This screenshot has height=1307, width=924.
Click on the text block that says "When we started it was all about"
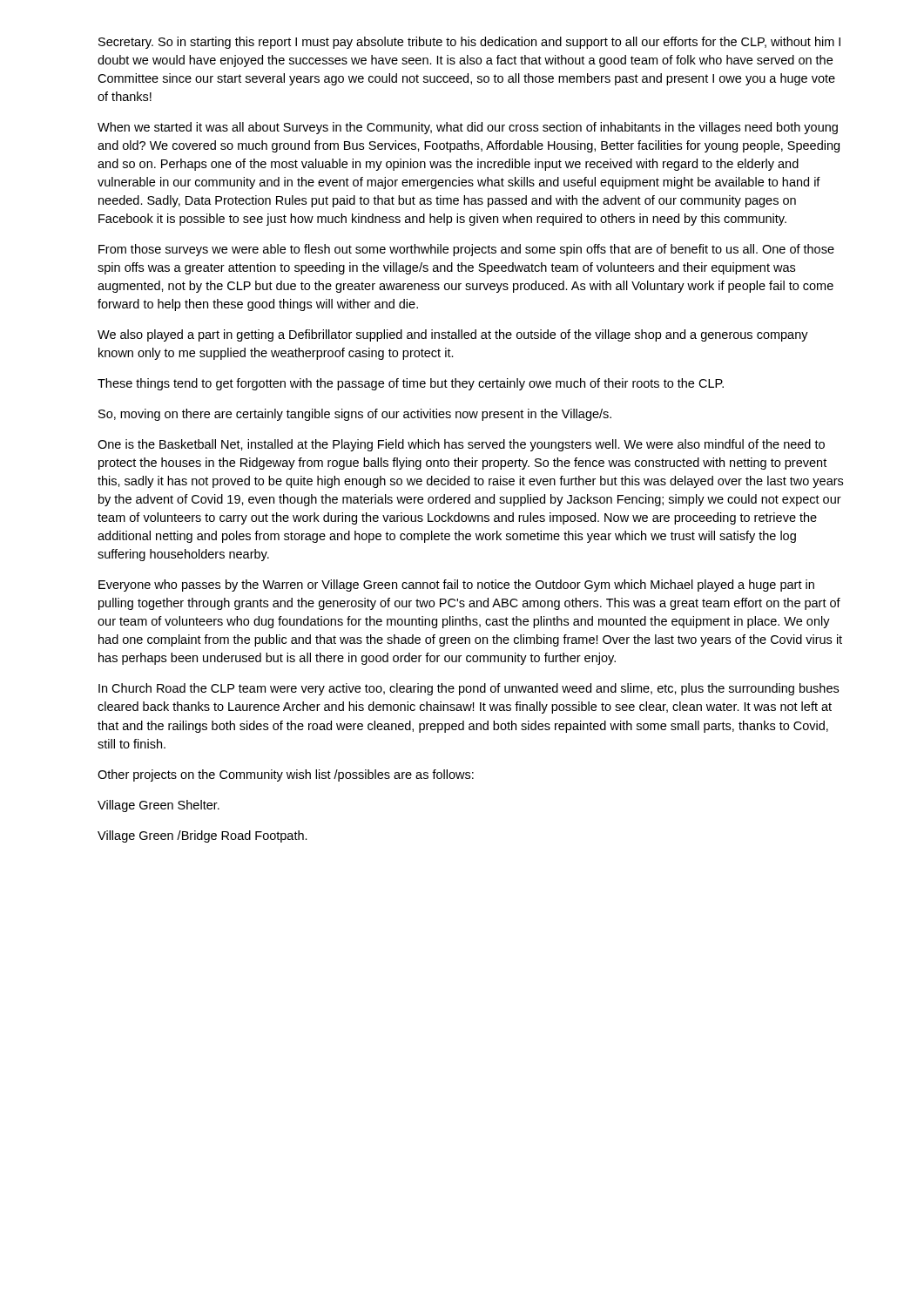point(469,173)
